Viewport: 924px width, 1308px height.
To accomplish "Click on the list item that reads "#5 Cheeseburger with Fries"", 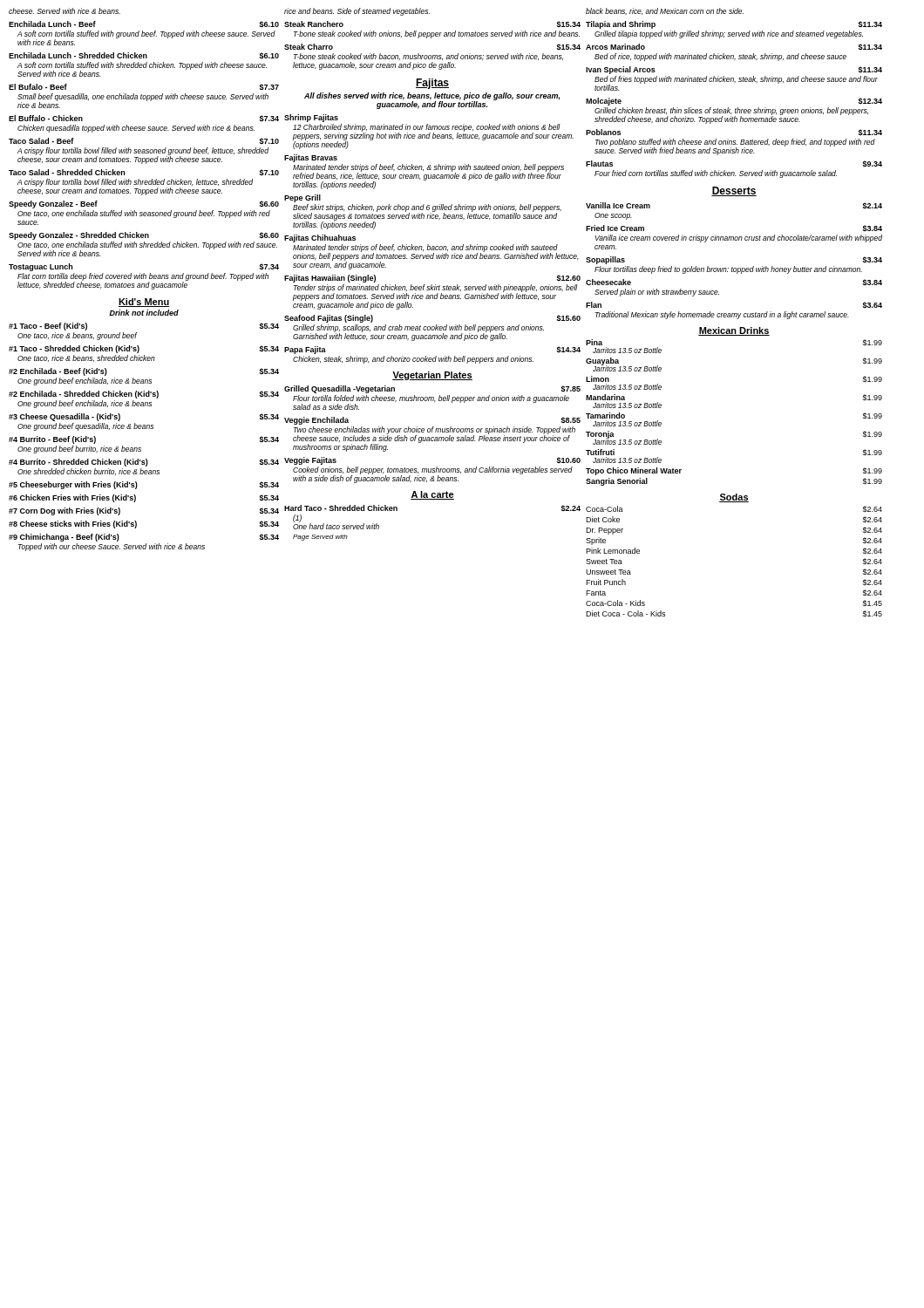I will pos(144,485).
